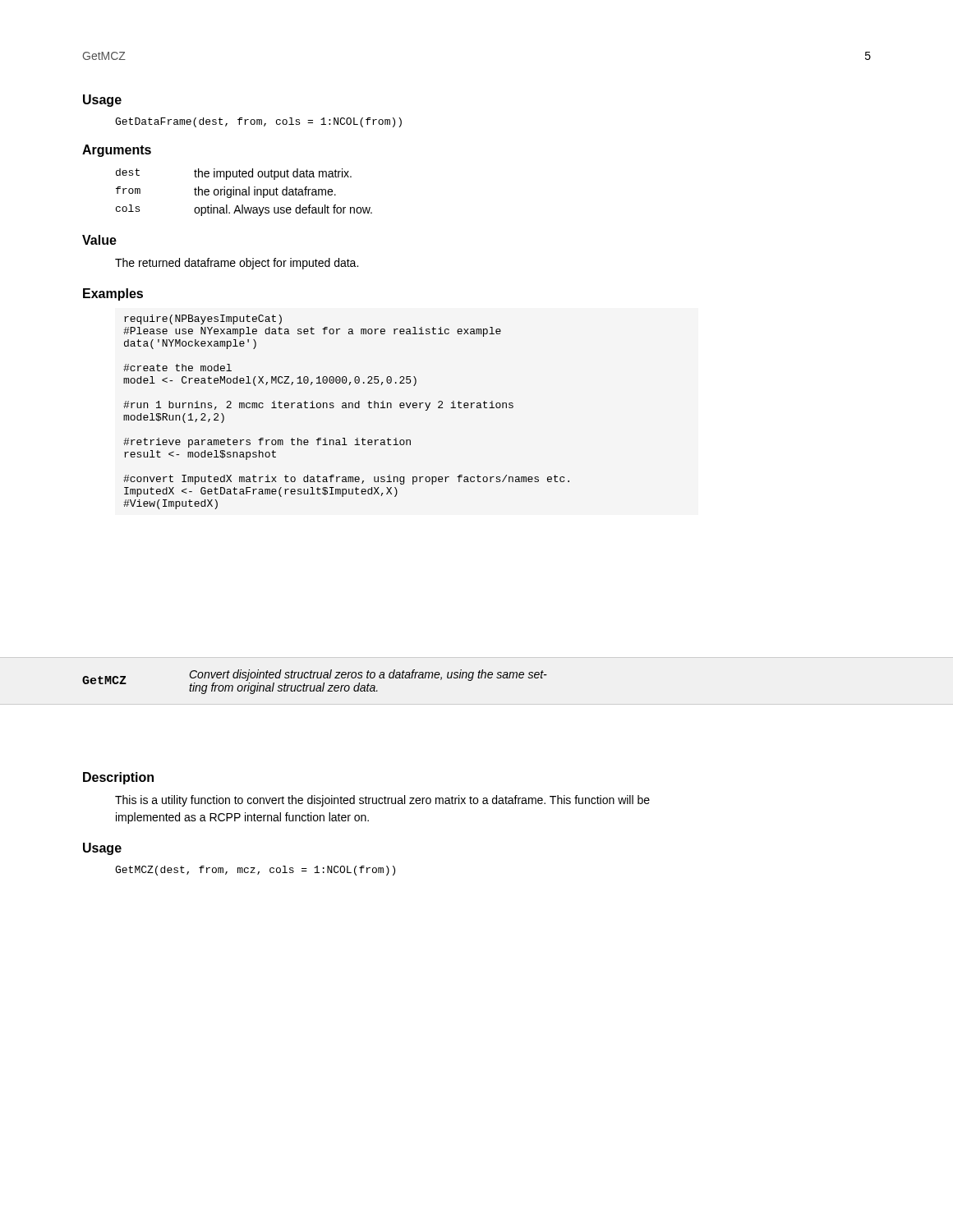Find the block on this page that starts "require(NPBayesImputeCat) #Please use"
The height and width of the screenshot is (1232, 953).
(407, 411)
